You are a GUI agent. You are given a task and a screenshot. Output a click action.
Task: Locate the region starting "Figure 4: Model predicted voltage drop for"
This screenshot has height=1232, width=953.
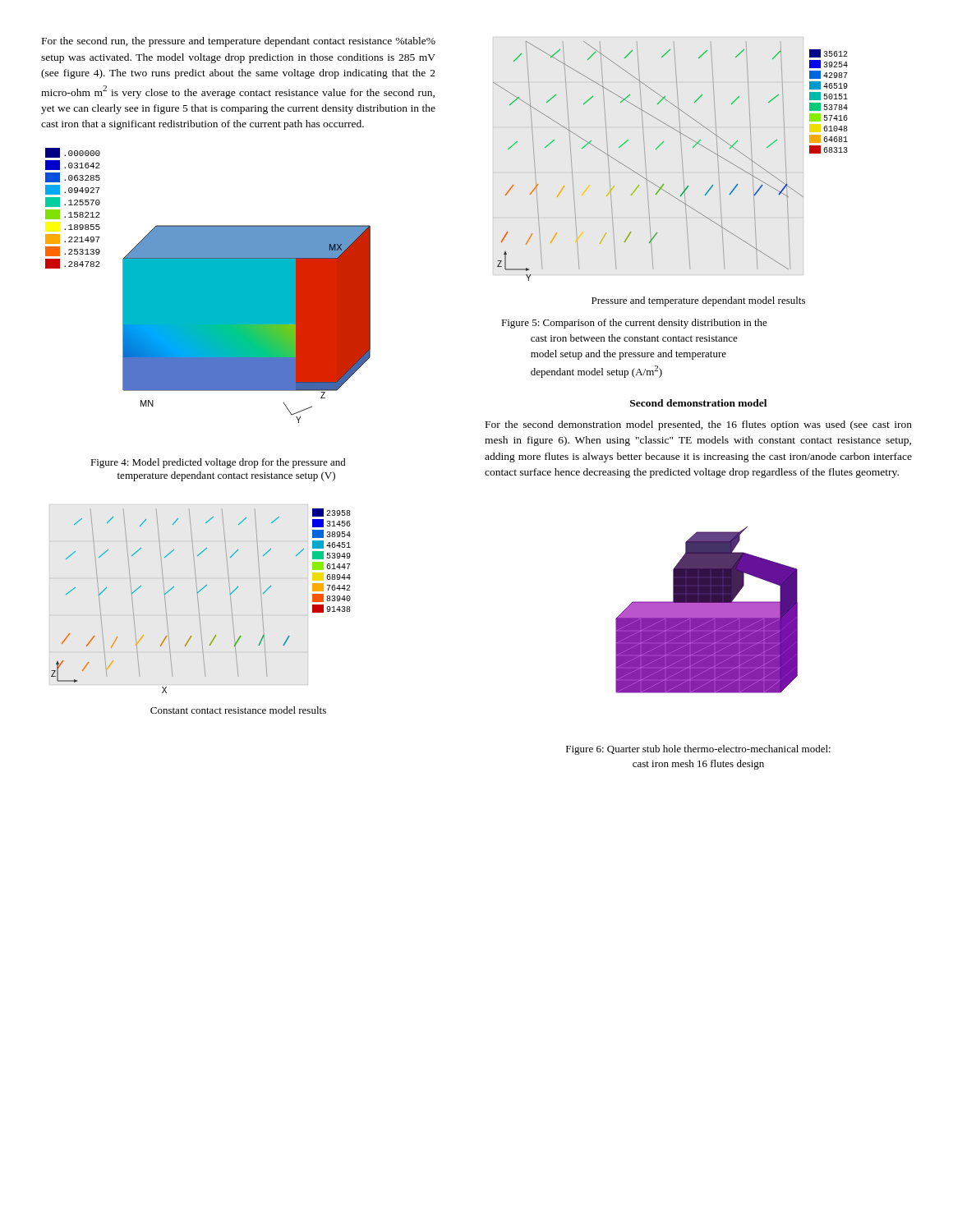coord(218,468)
